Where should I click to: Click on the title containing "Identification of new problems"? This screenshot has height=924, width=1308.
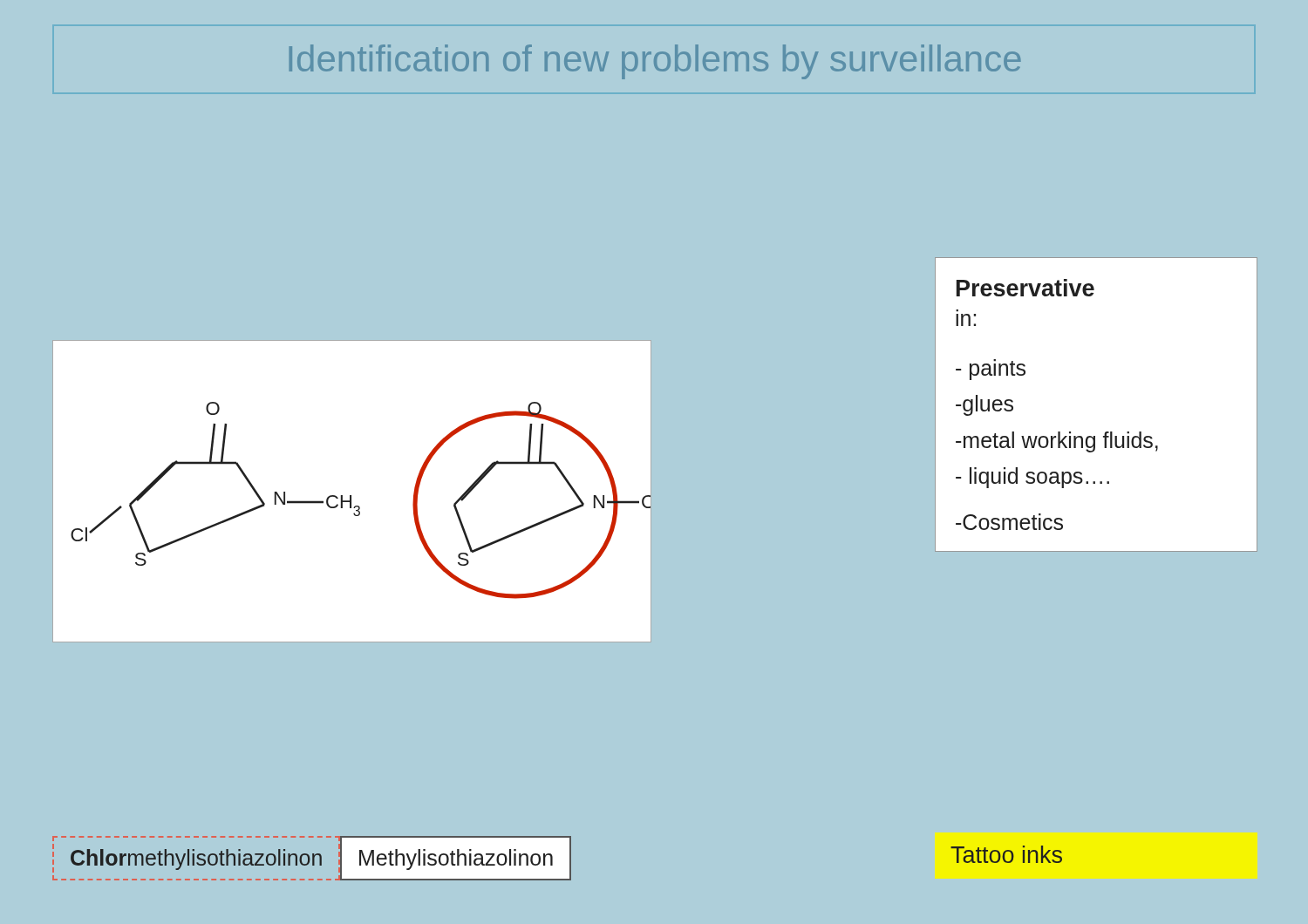654,59
